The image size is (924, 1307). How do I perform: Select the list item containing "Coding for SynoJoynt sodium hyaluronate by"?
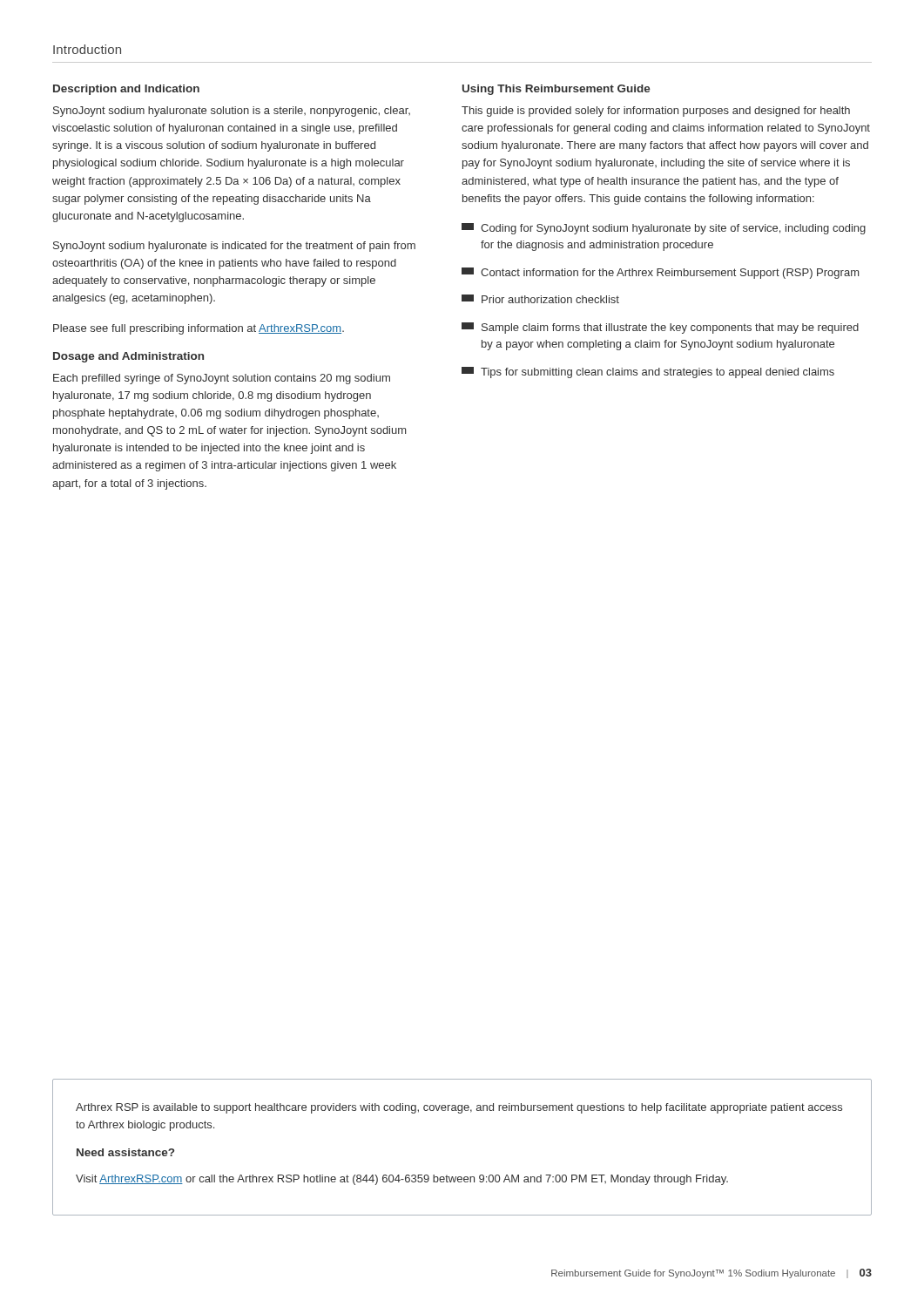[x=667, y=236]
